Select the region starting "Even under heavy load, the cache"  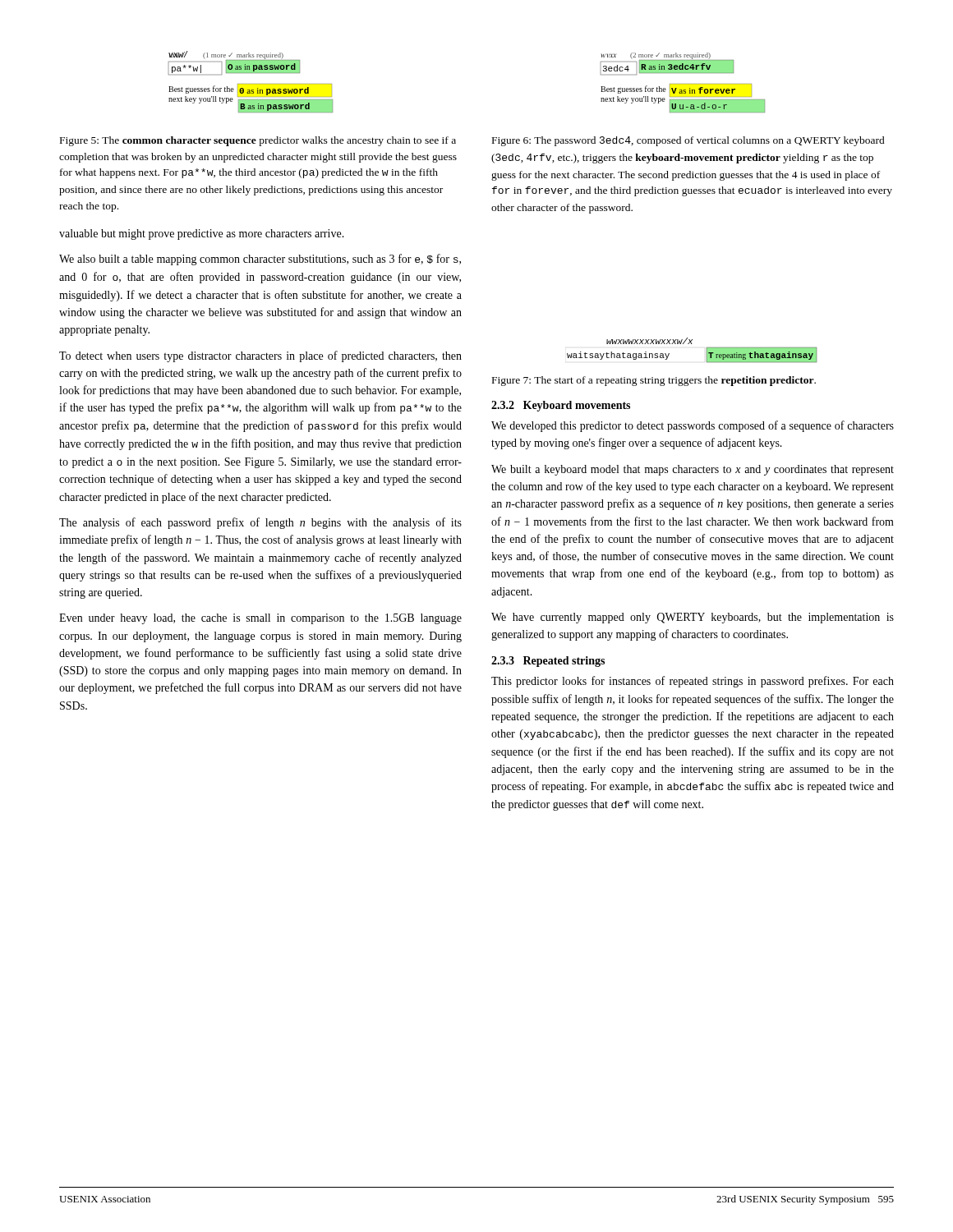pos(260,662)
